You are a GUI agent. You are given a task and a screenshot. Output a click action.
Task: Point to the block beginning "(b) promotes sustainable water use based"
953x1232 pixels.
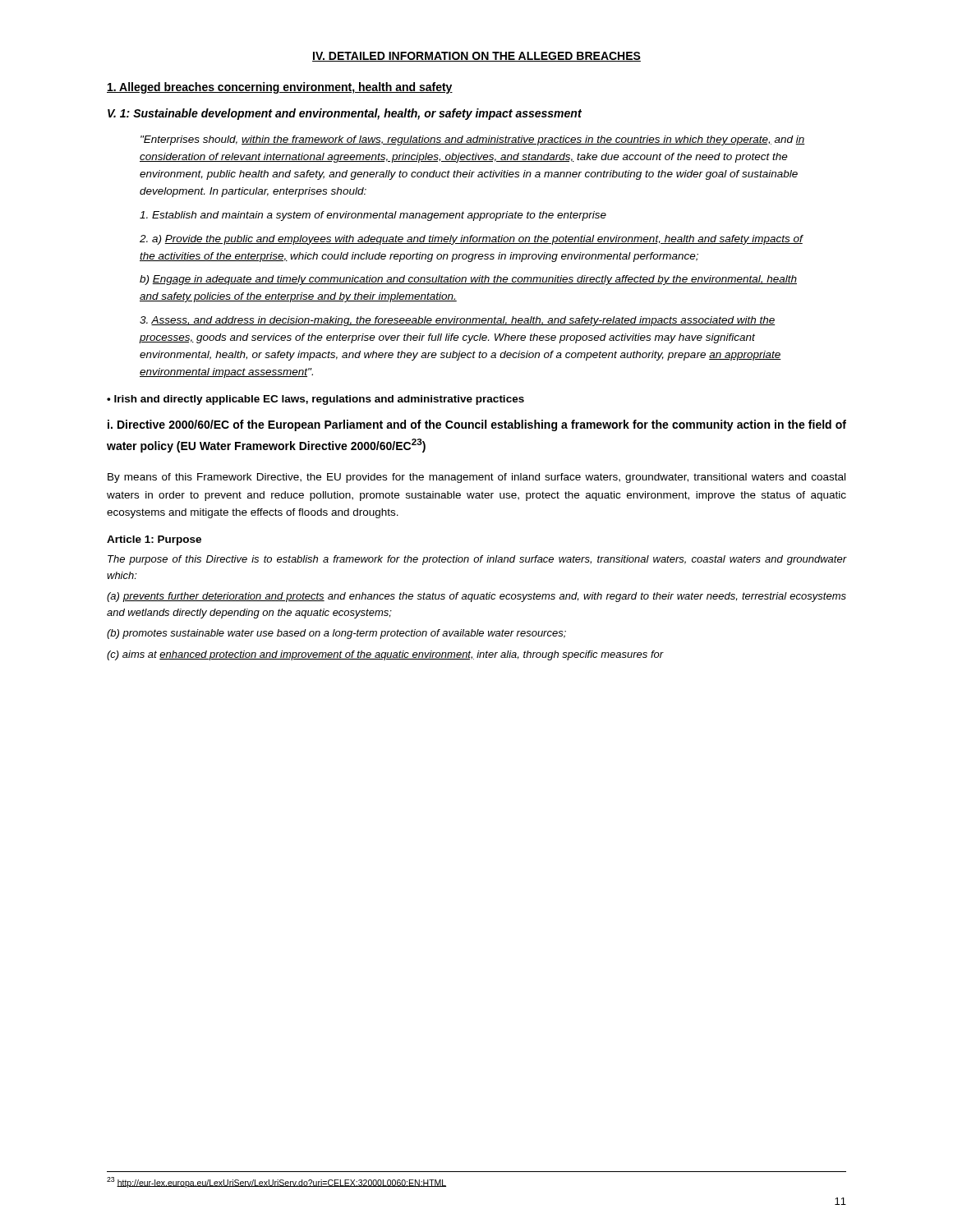[x=337, y=633]
